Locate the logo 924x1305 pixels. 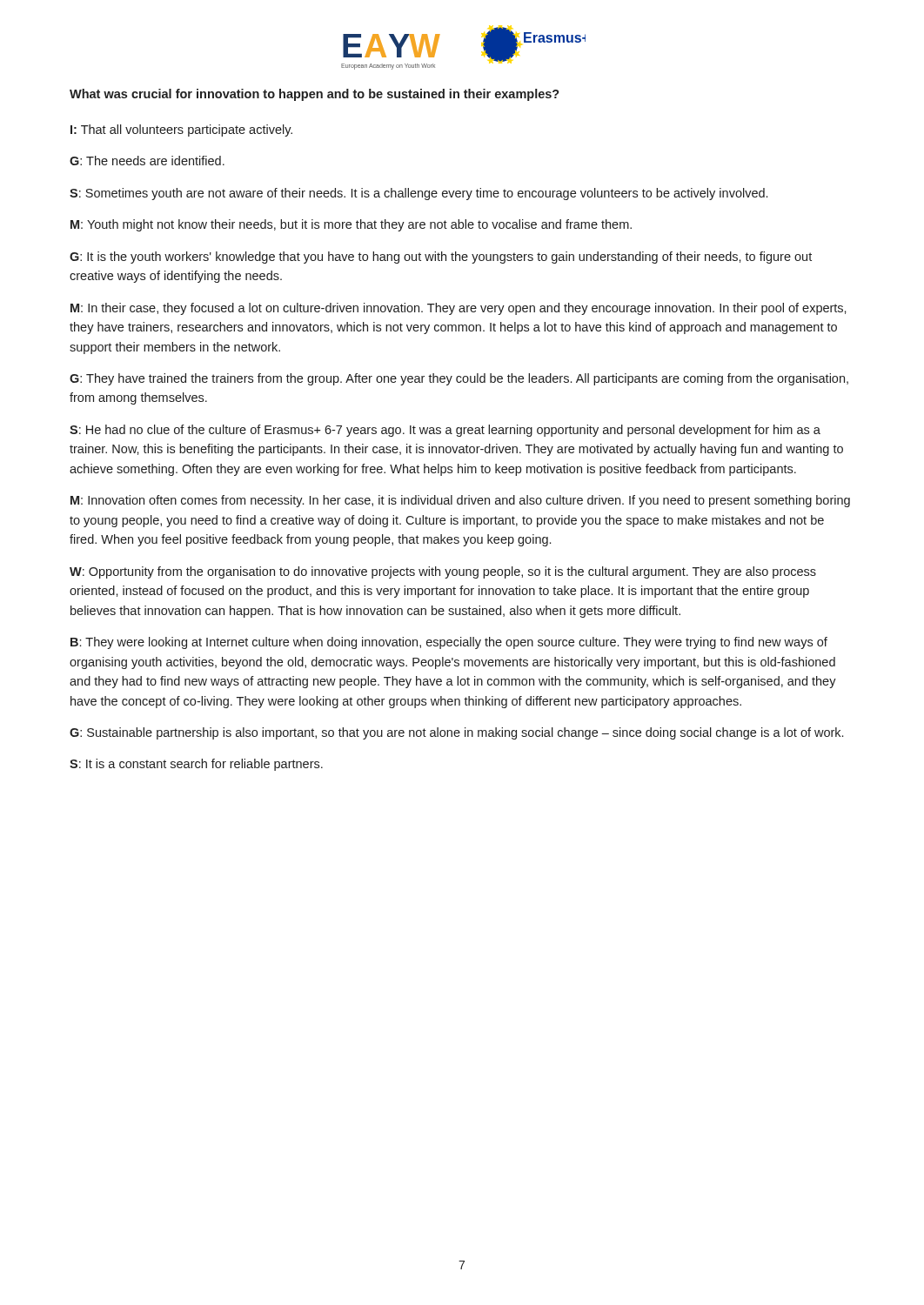(x=462, y=43)
